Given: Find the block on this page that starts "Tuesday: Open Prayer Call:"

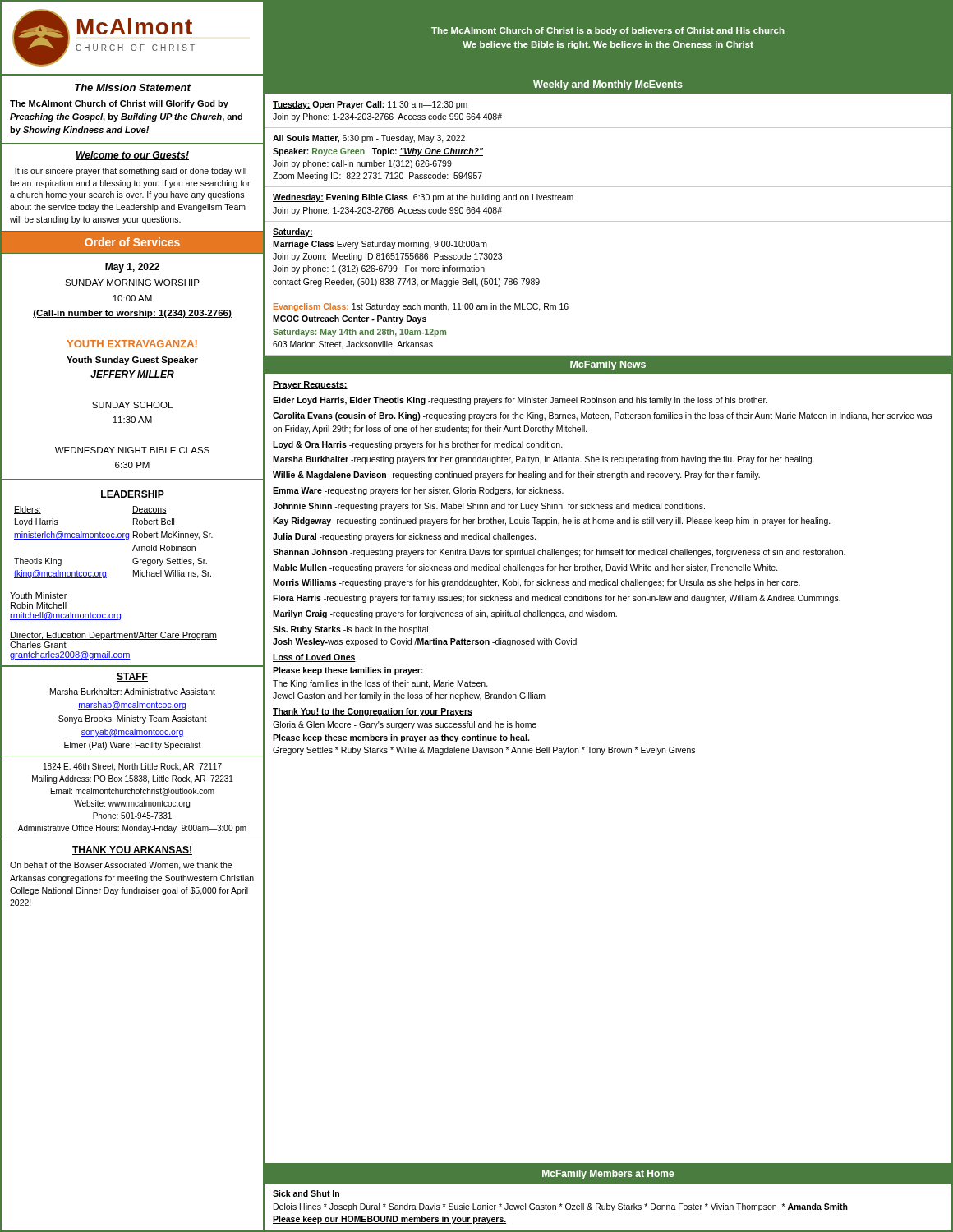Looking at the screenshot, I should click(387, 111).
